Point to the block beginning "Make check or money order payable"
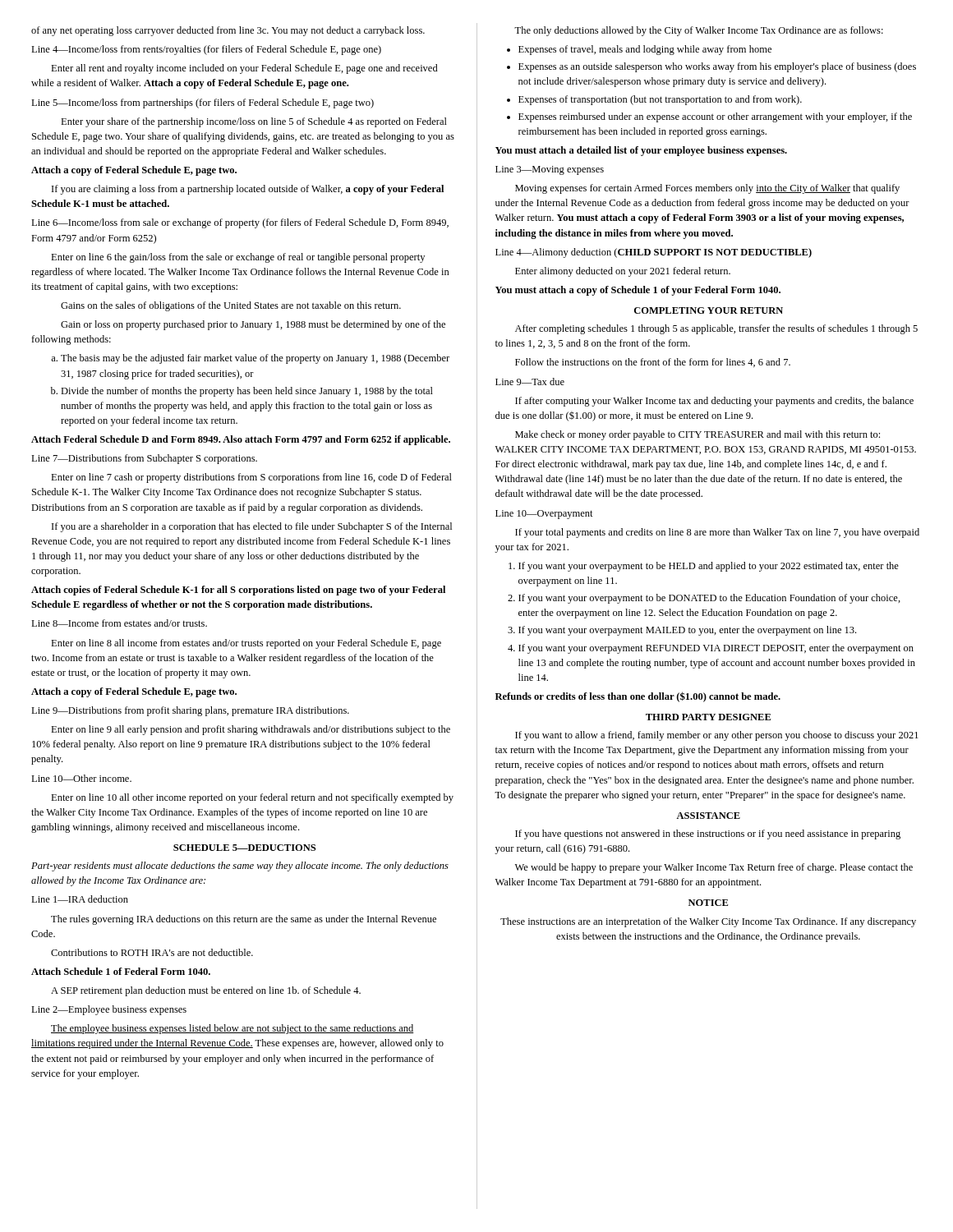This screenshot has height=1232, width=953. [x=708, y=464]
